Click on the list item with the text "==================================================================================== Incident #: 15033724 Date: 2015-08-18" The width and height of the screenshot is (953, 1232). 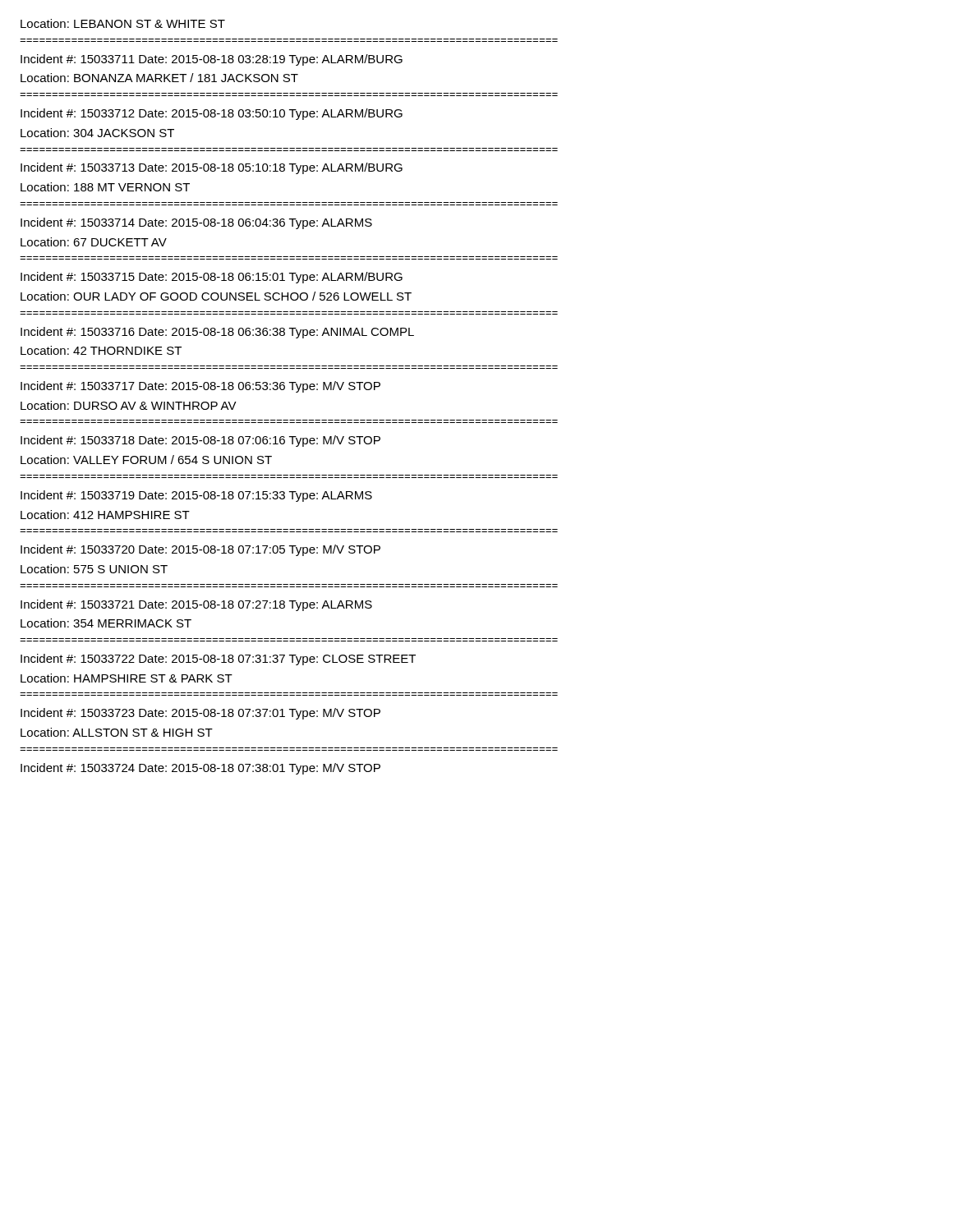click(476, 760)
